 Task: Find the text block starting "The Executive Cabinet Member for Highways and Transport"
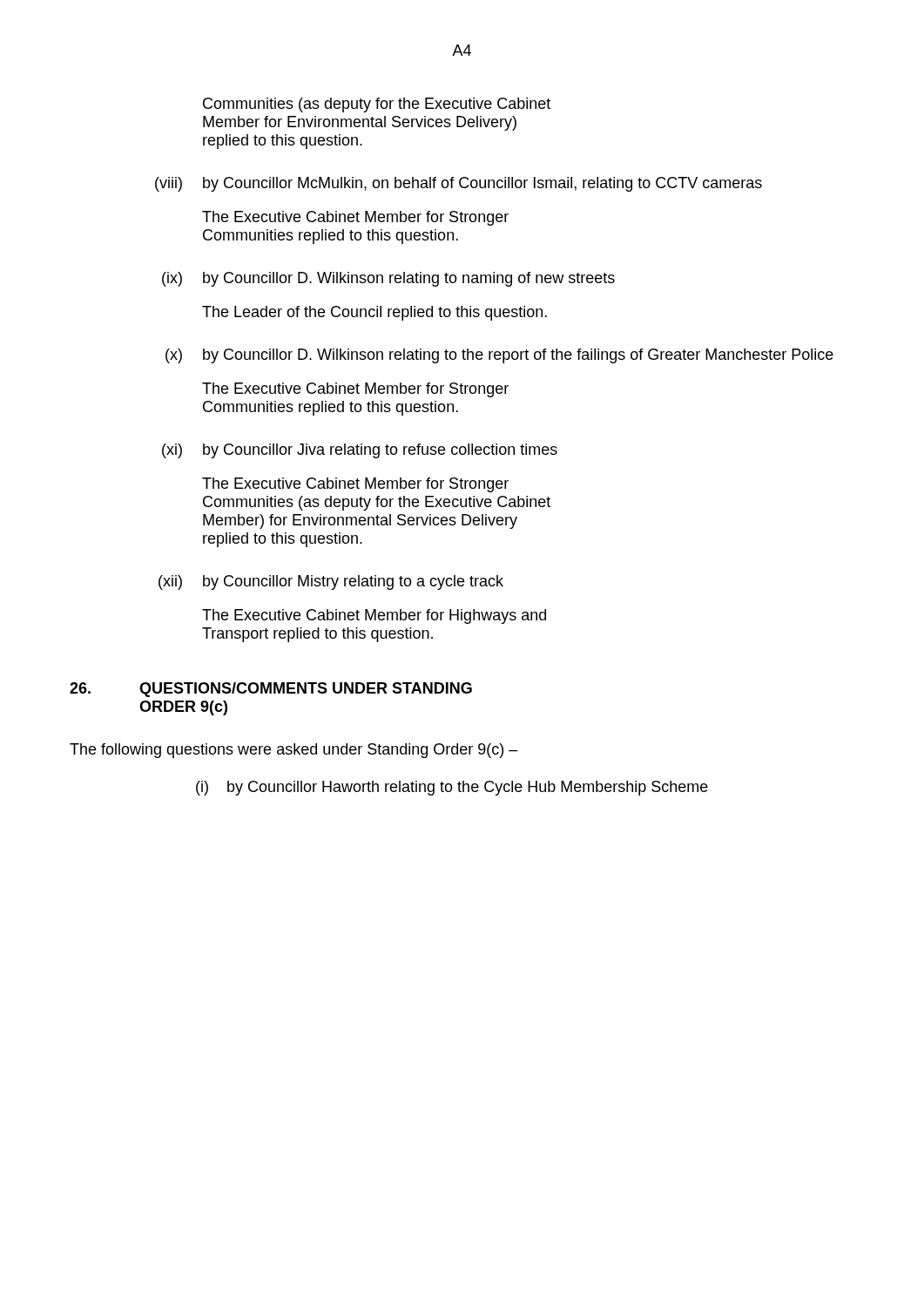[x=375, y=624]
